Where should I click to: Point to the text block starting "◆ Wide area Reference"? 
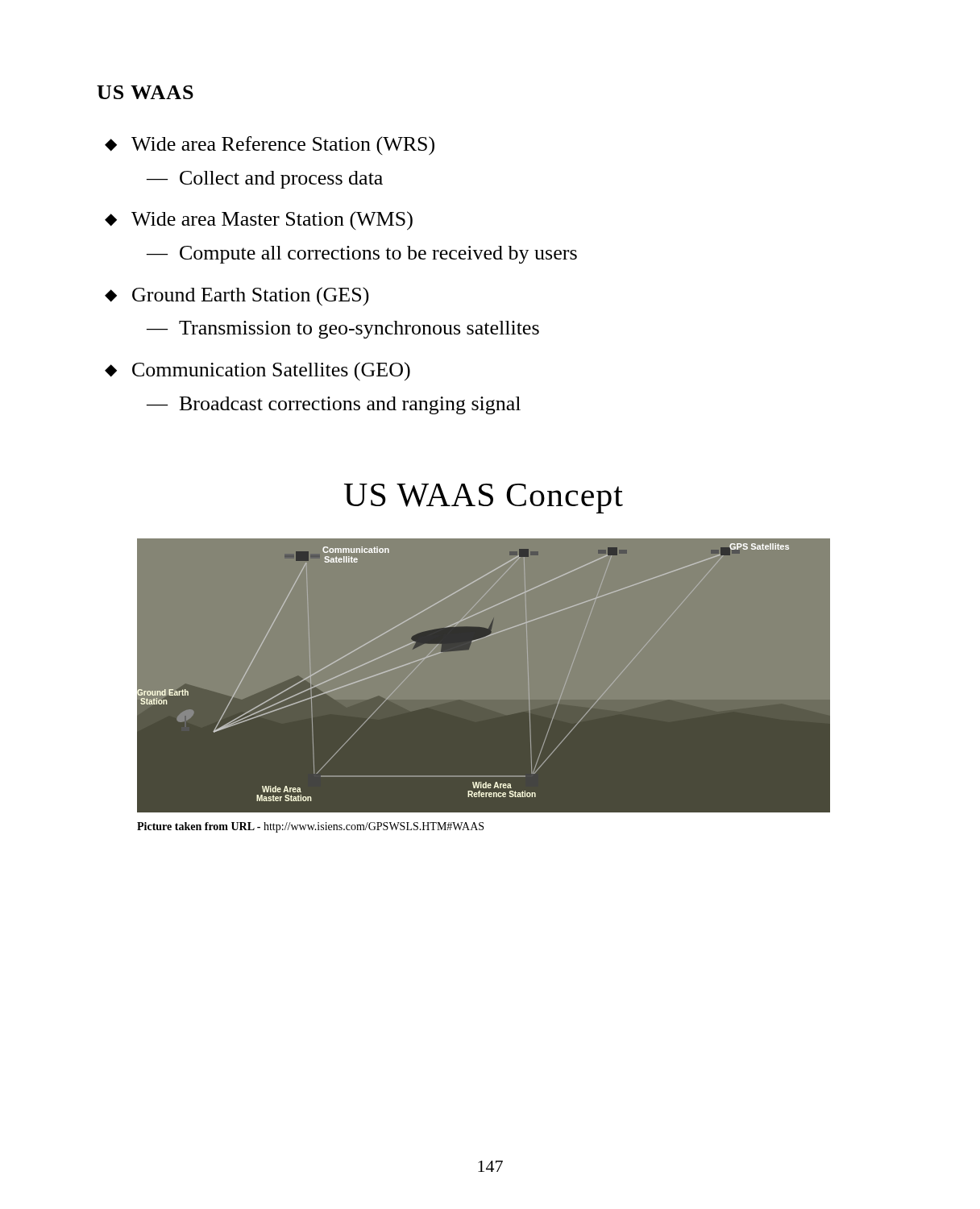[x=270, y=144]
